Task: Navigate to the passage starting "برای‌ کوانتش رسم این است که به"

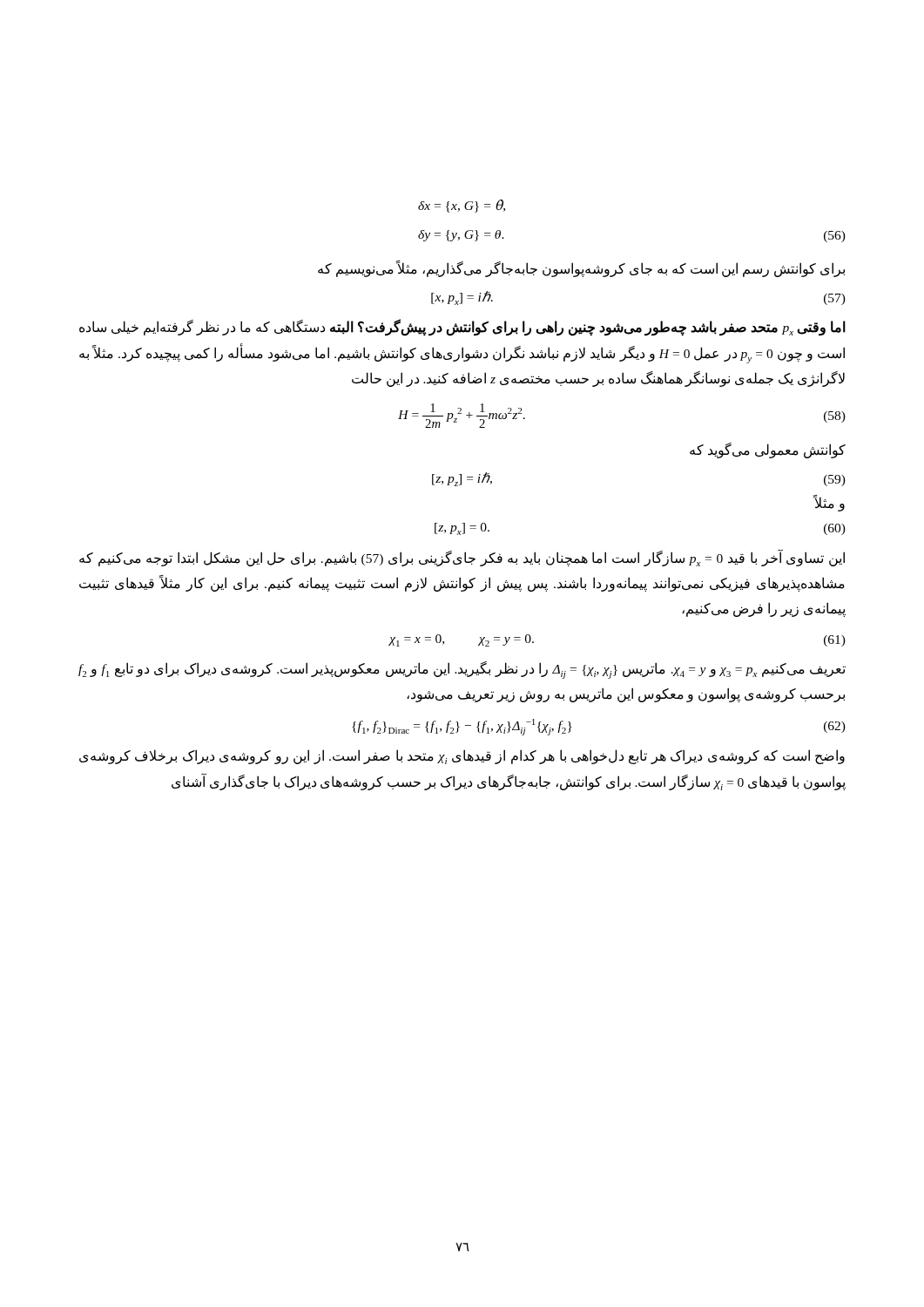Action: click(x=581, y=269)
